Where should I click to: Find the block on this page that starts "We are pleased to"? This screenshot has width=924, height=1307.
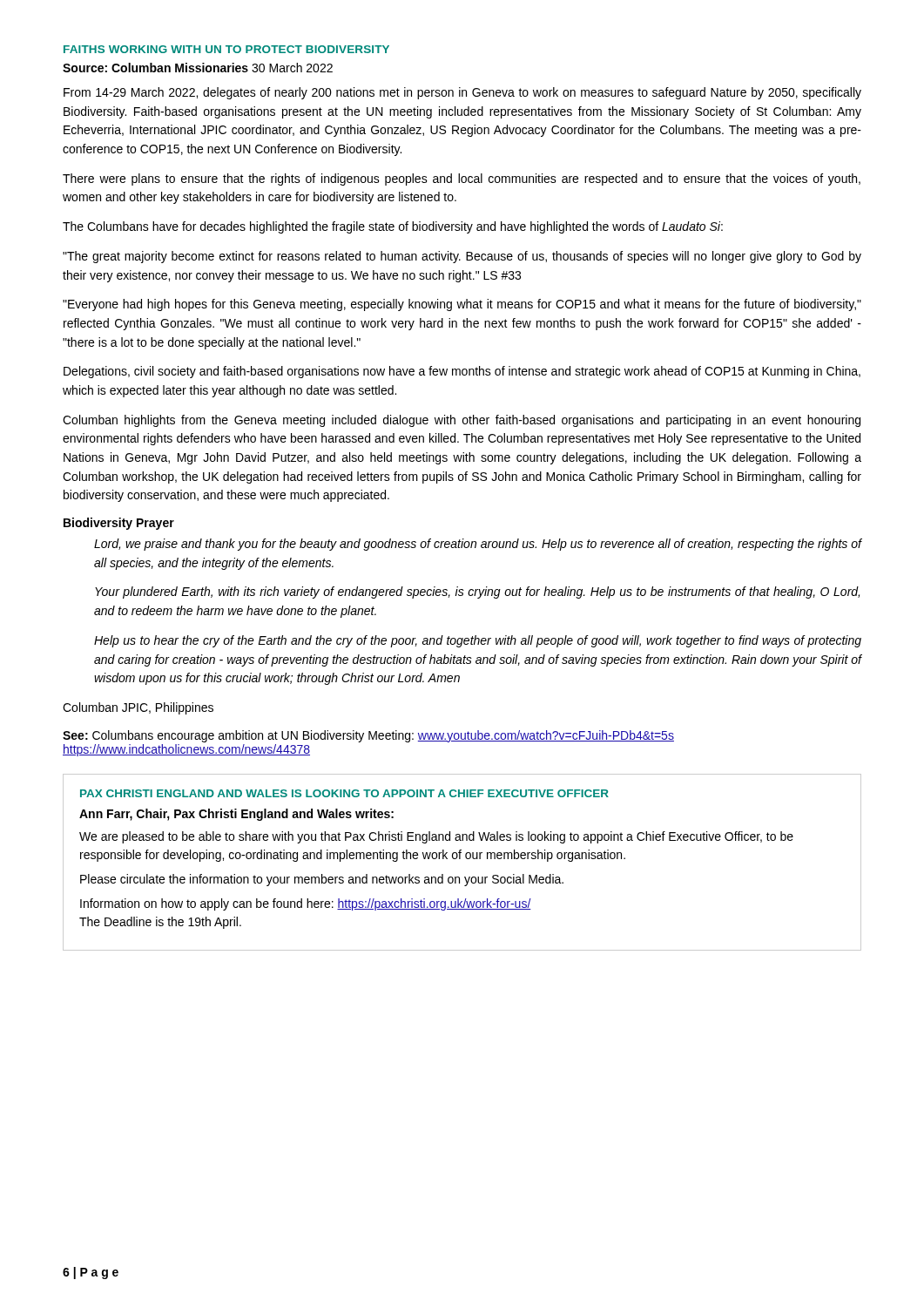click(436, 846)
